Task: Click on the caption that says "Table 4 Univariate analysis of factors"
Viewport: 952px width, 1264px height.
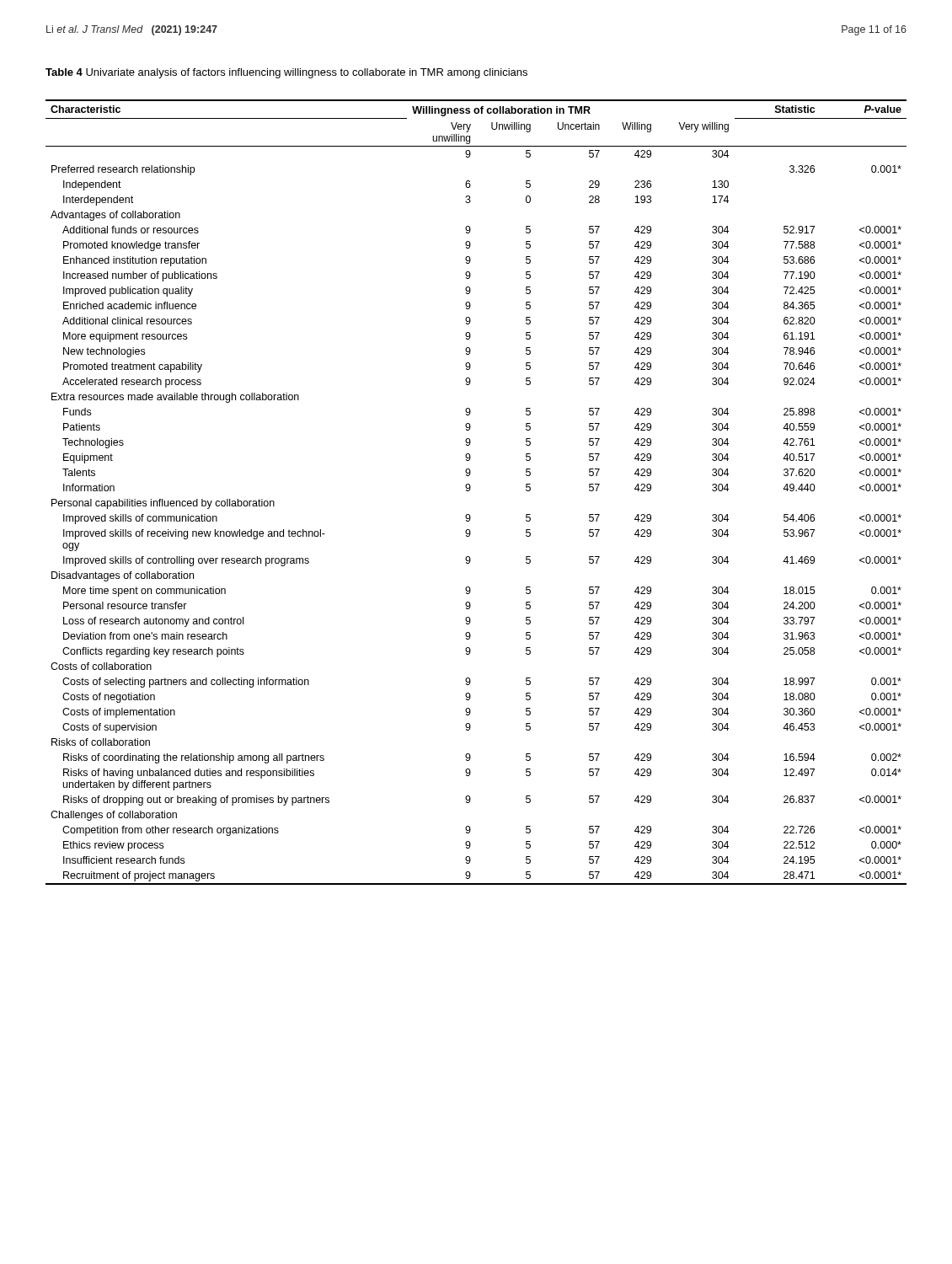Action: pos(287,72)
